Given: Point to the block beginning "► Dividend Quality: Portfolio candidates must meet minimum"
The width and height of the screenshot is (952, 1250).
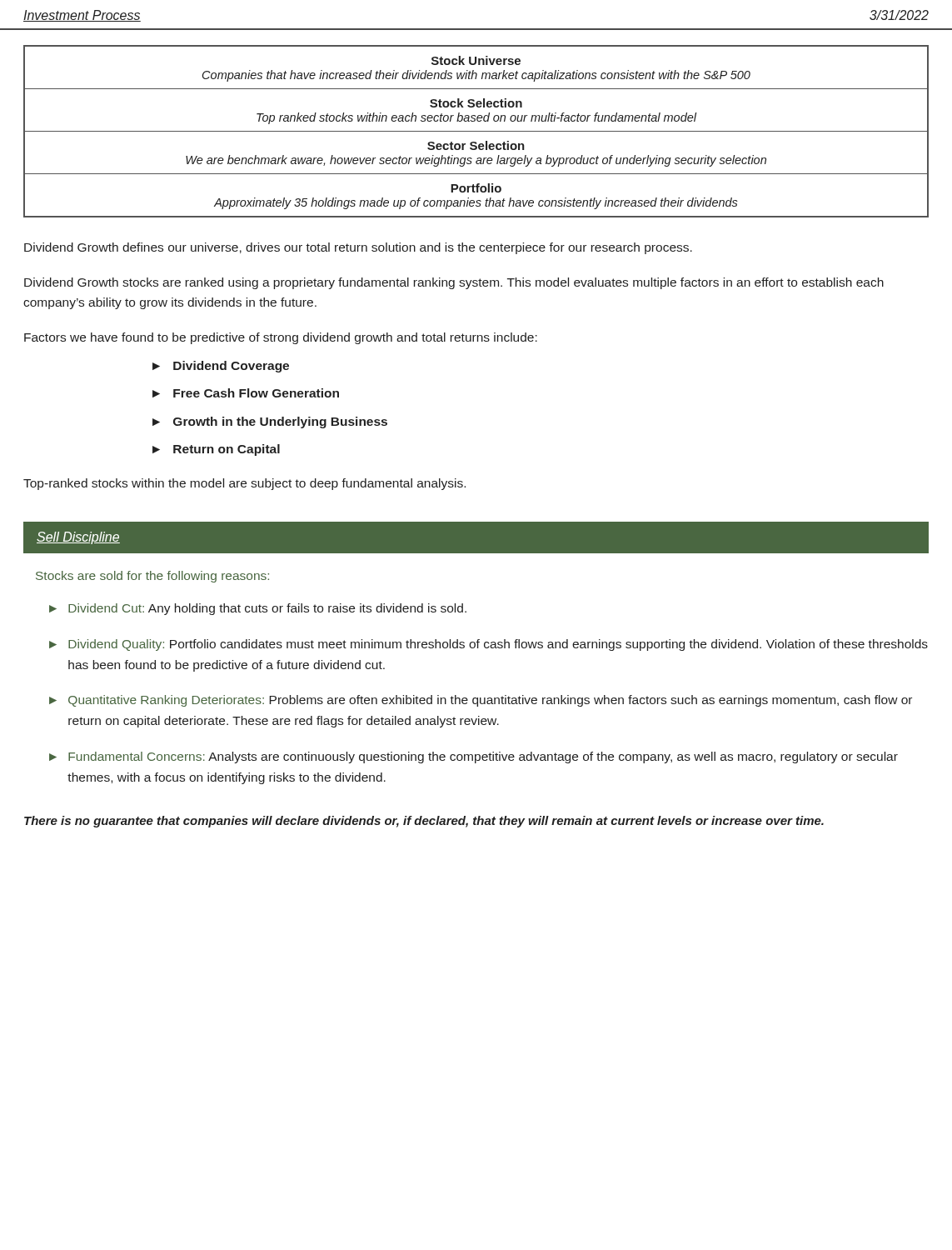Looking at the screenshot, I should [x=488, y=655].
